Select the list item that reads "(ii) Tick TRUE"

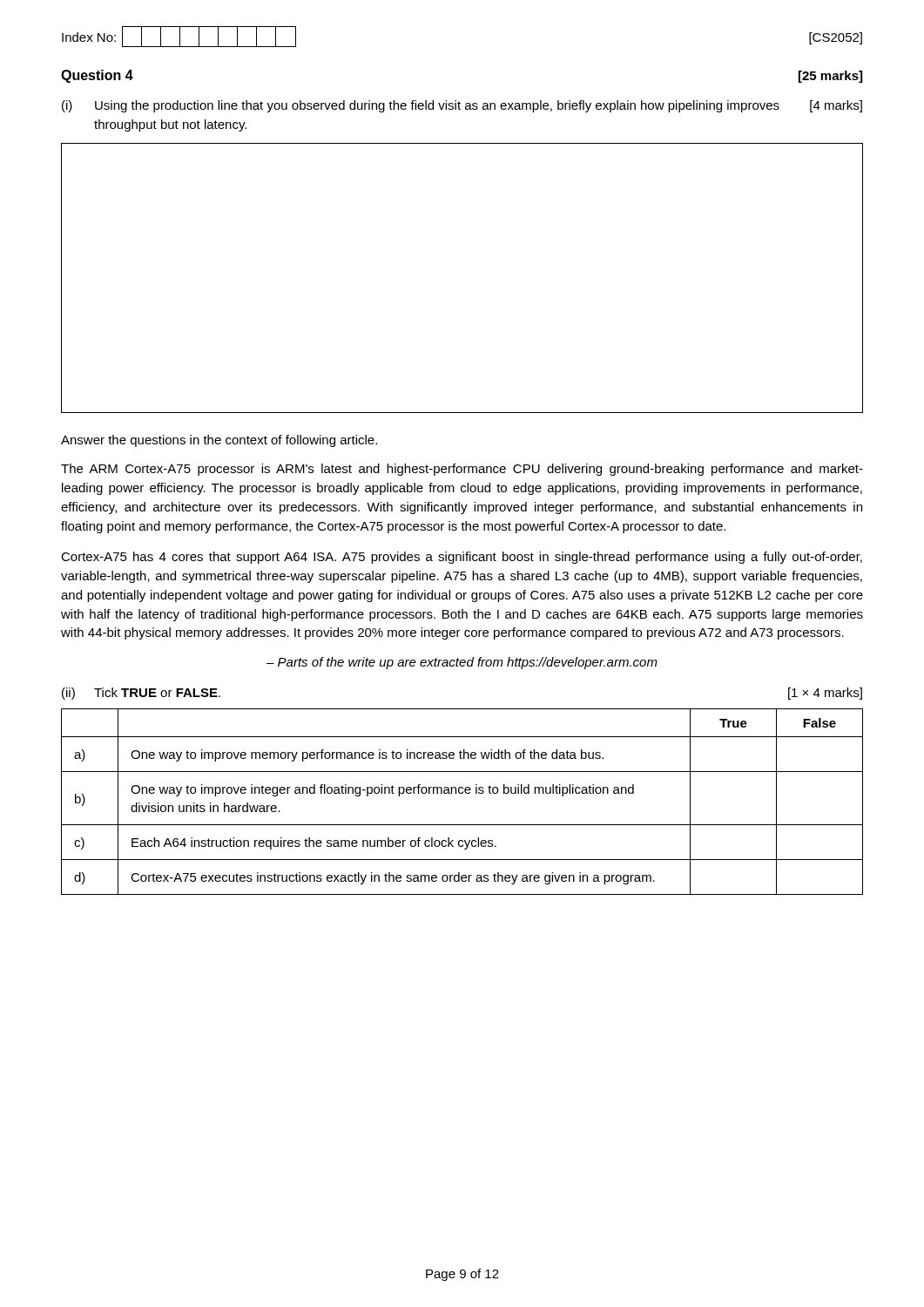tap(153, 693)
